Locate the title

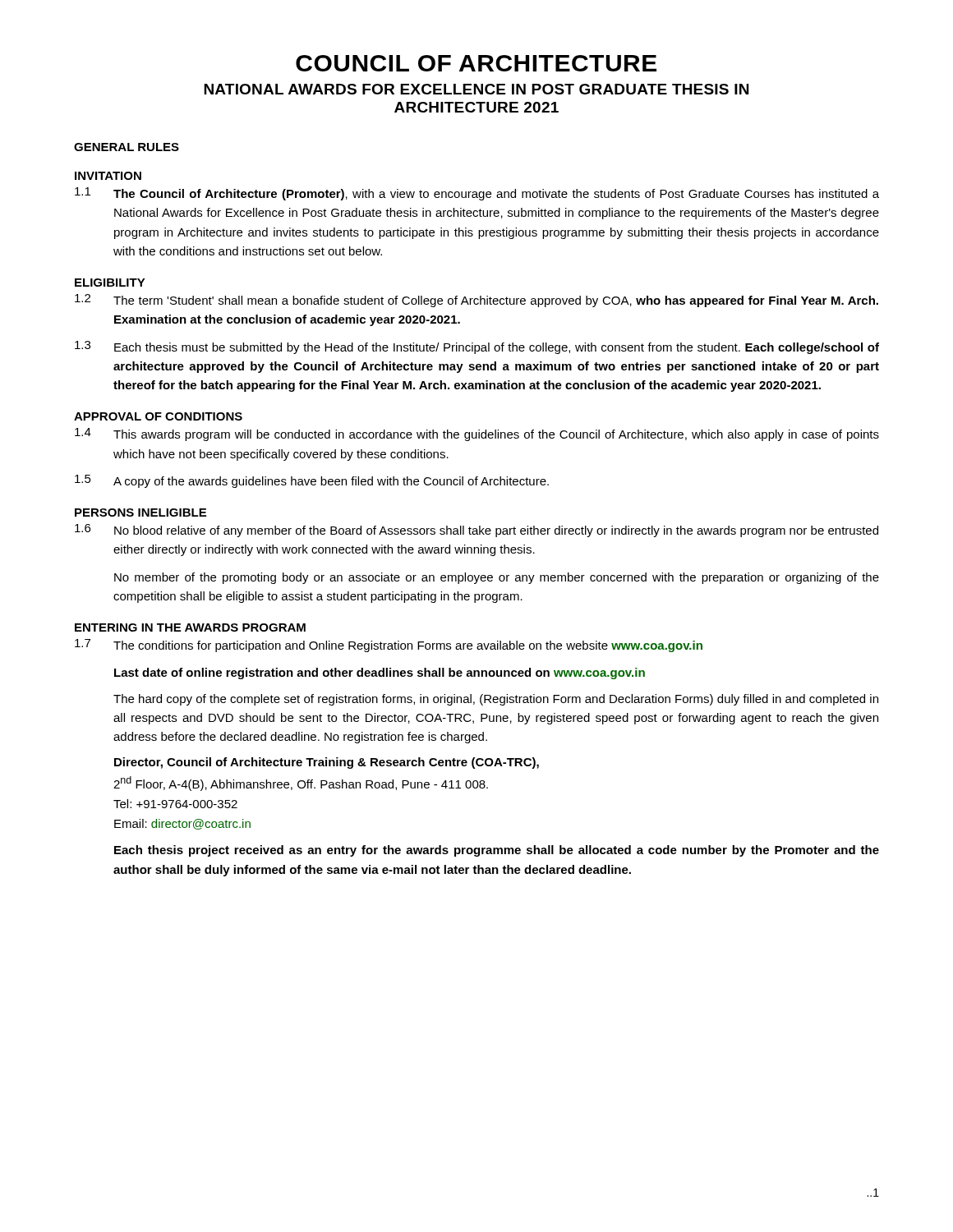tap(476, 83)
